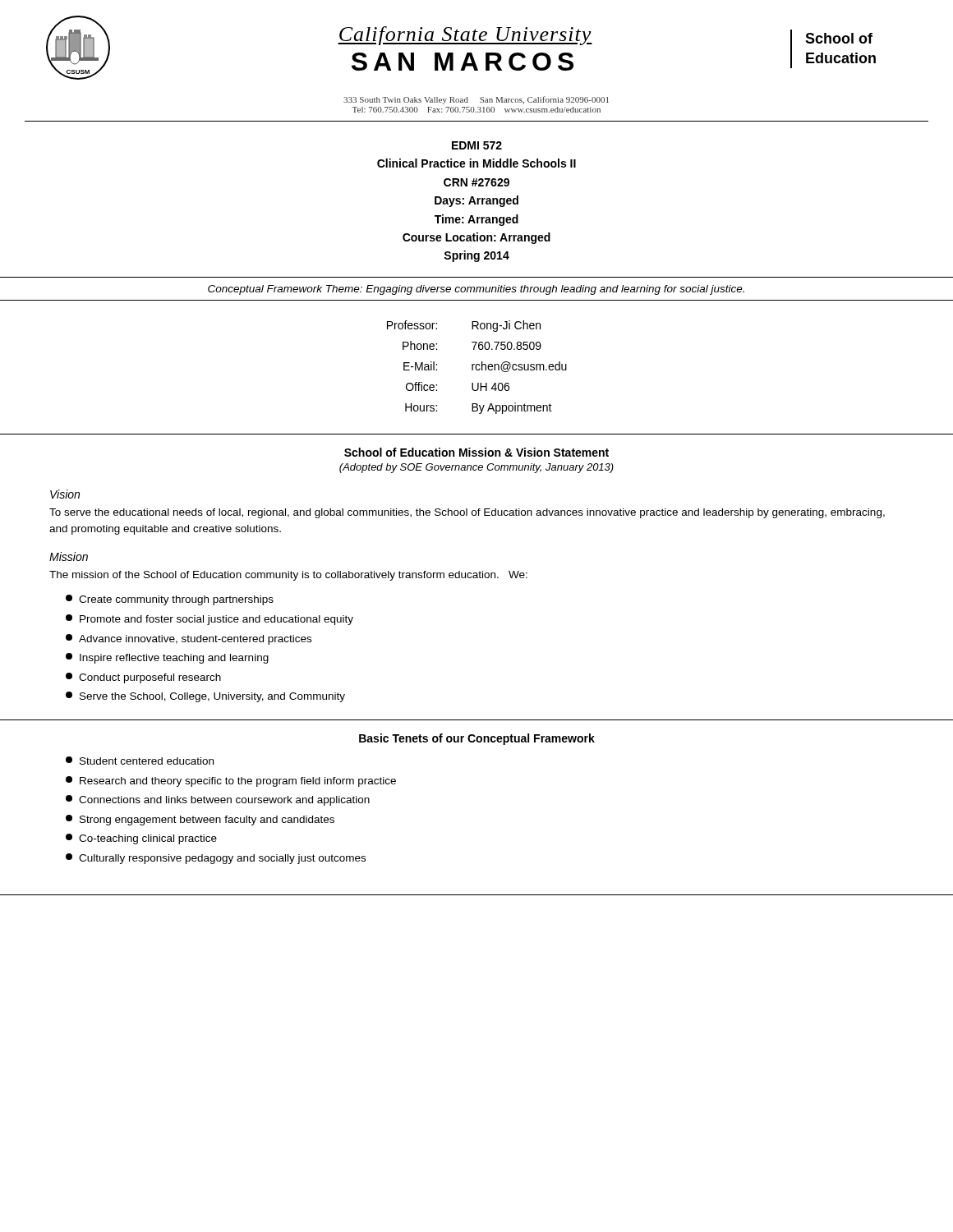Viewport: 953px width, 1232px height.
Task: Point to the block beginning "The mission of"
Action: (x=289, y=575)
